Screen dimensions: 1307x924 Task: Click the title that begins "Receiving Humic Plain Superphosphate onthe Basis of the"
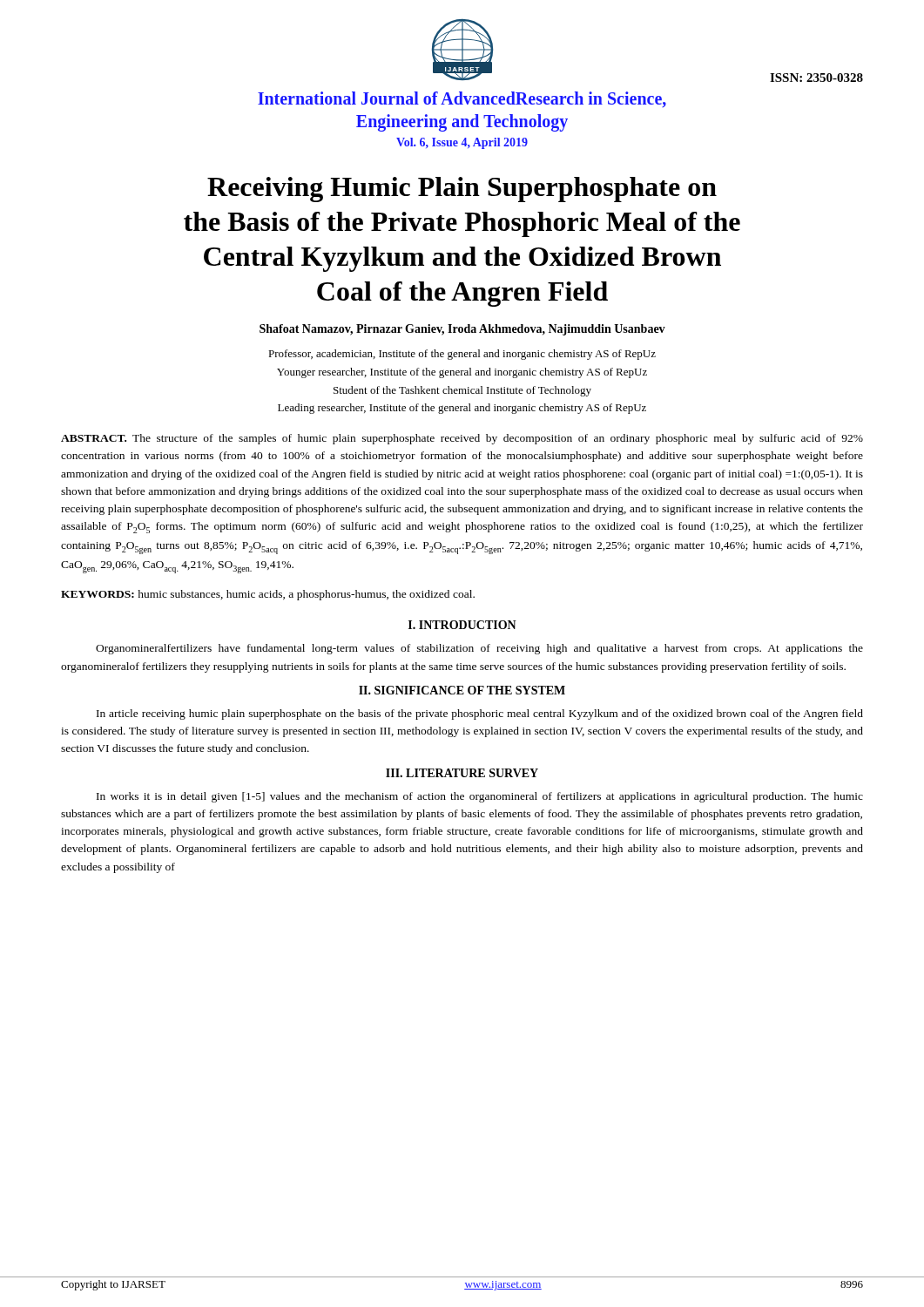tap(462, 239)
